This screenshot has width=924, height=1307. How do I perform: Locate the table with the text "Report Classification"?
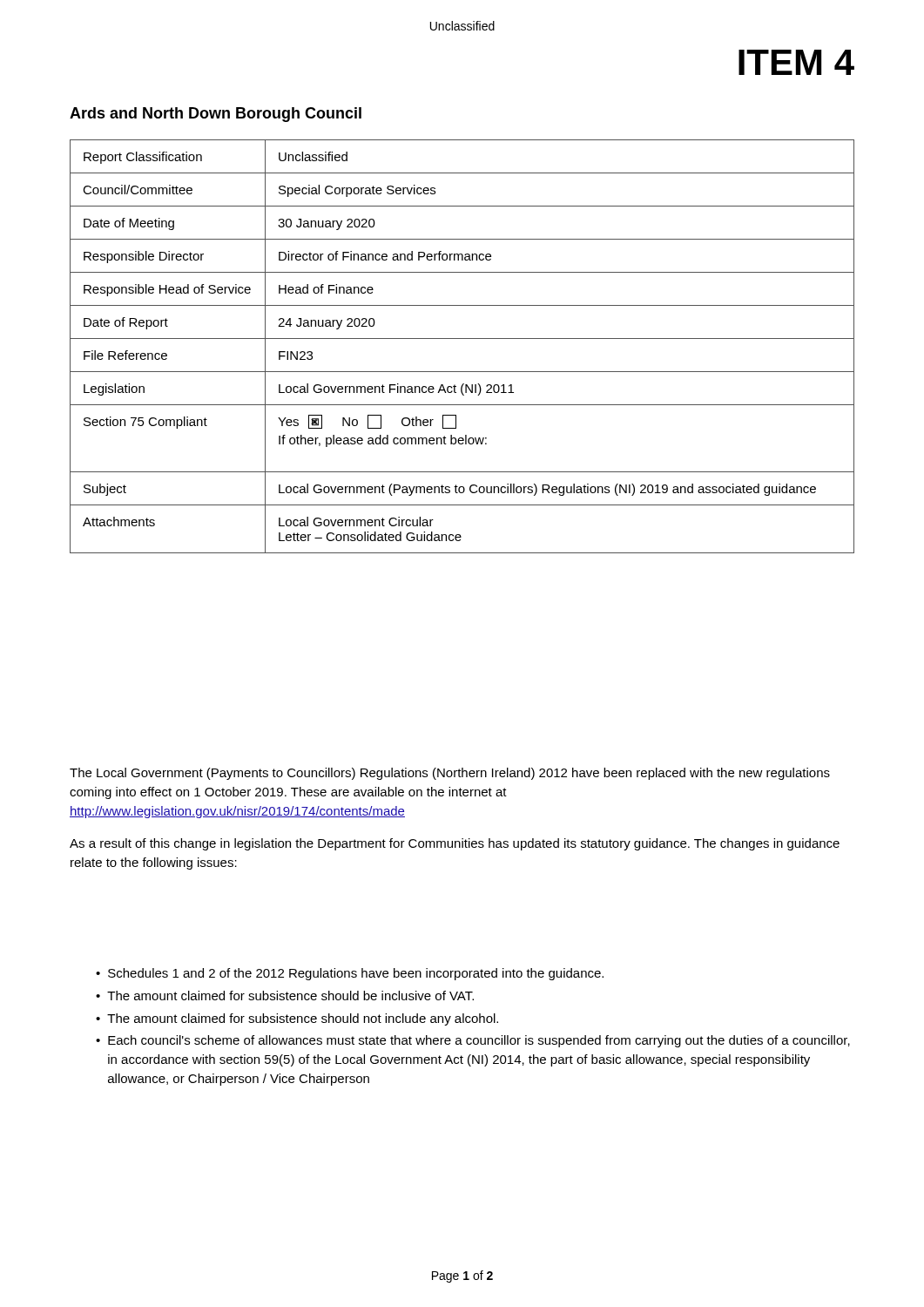tap(462, 346)
